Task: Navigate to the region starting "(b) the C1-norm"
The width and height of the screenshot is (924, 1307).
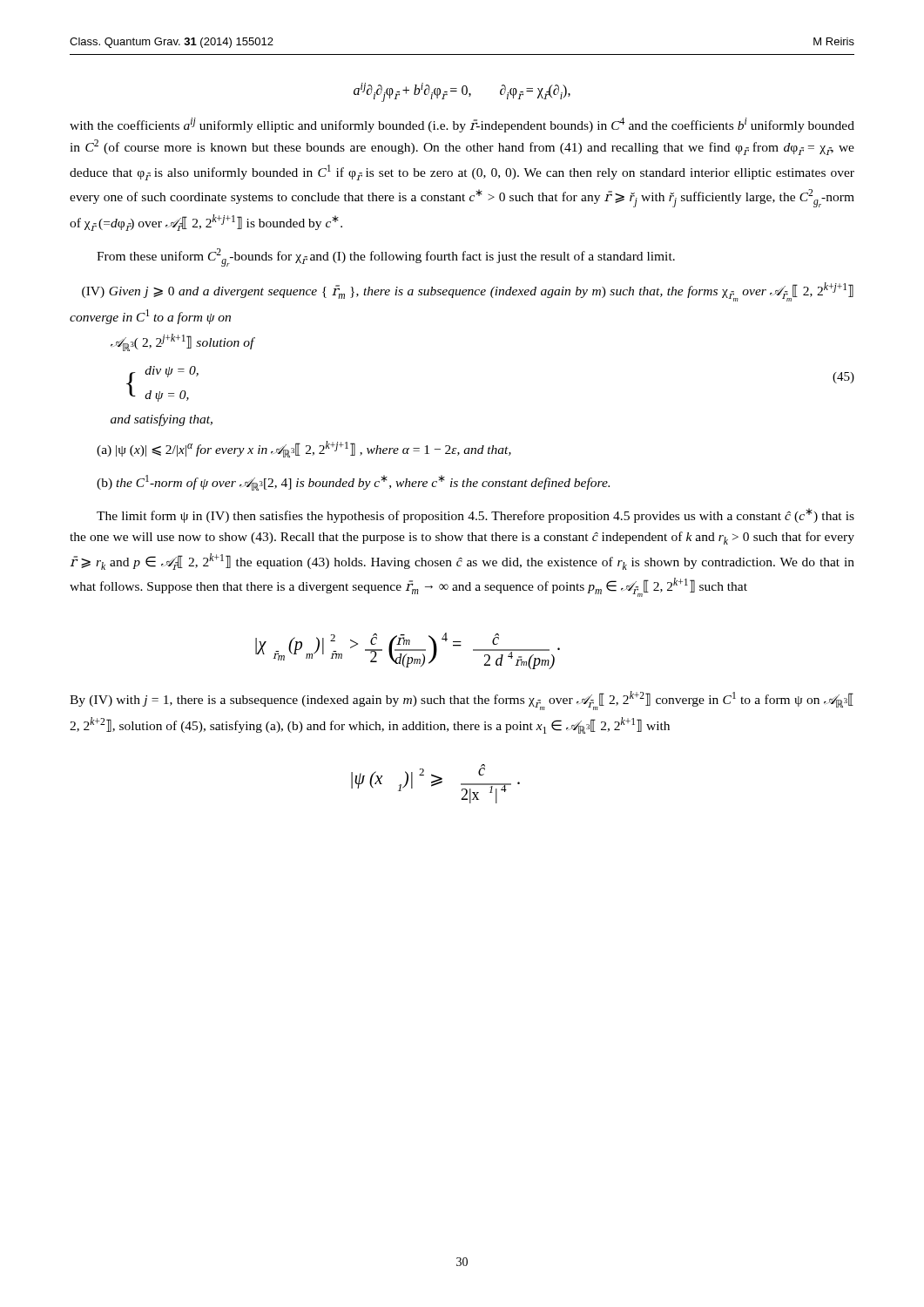Action: coord(475,484)
